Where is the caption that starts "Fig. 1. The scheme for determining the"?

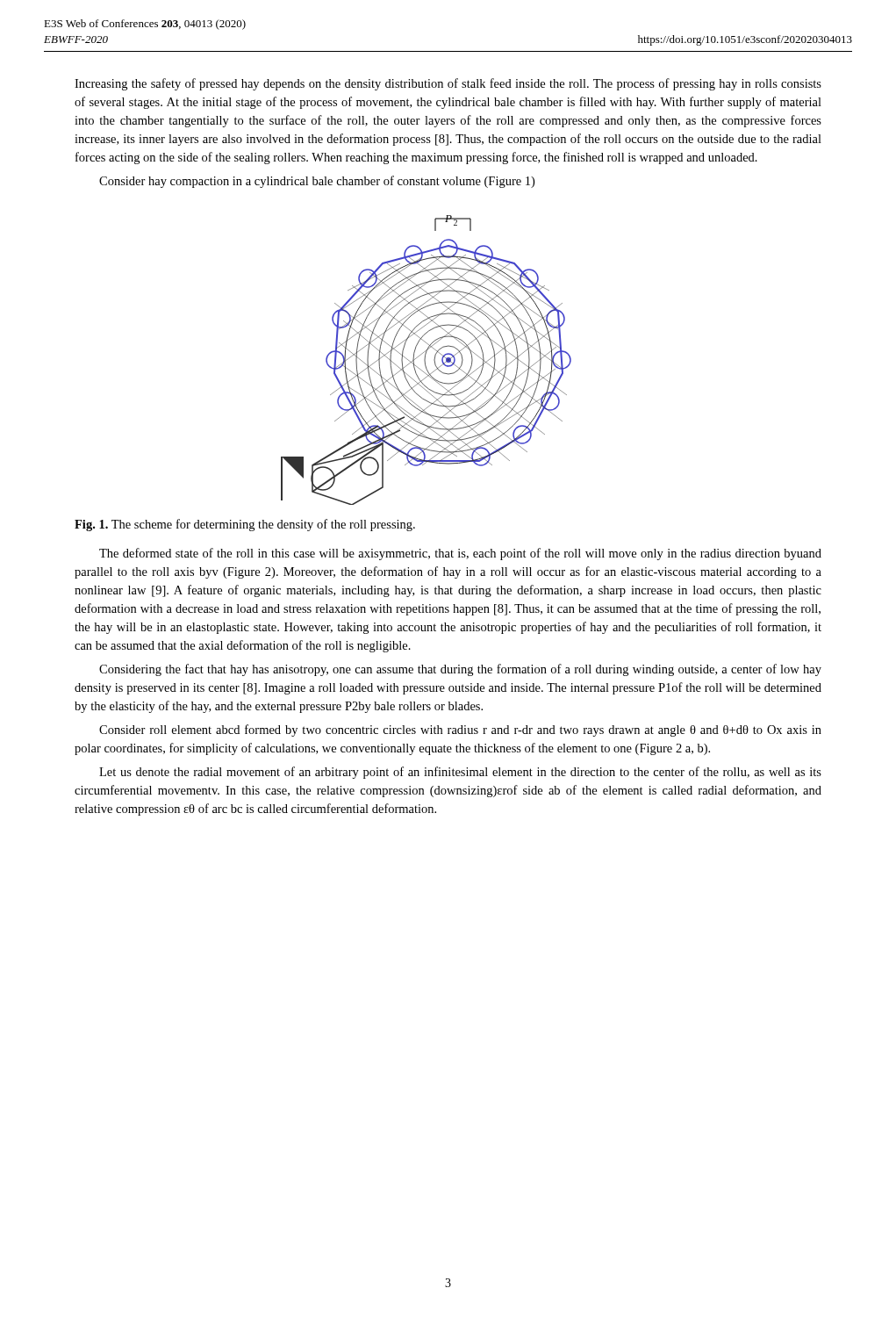pos(245,524)
